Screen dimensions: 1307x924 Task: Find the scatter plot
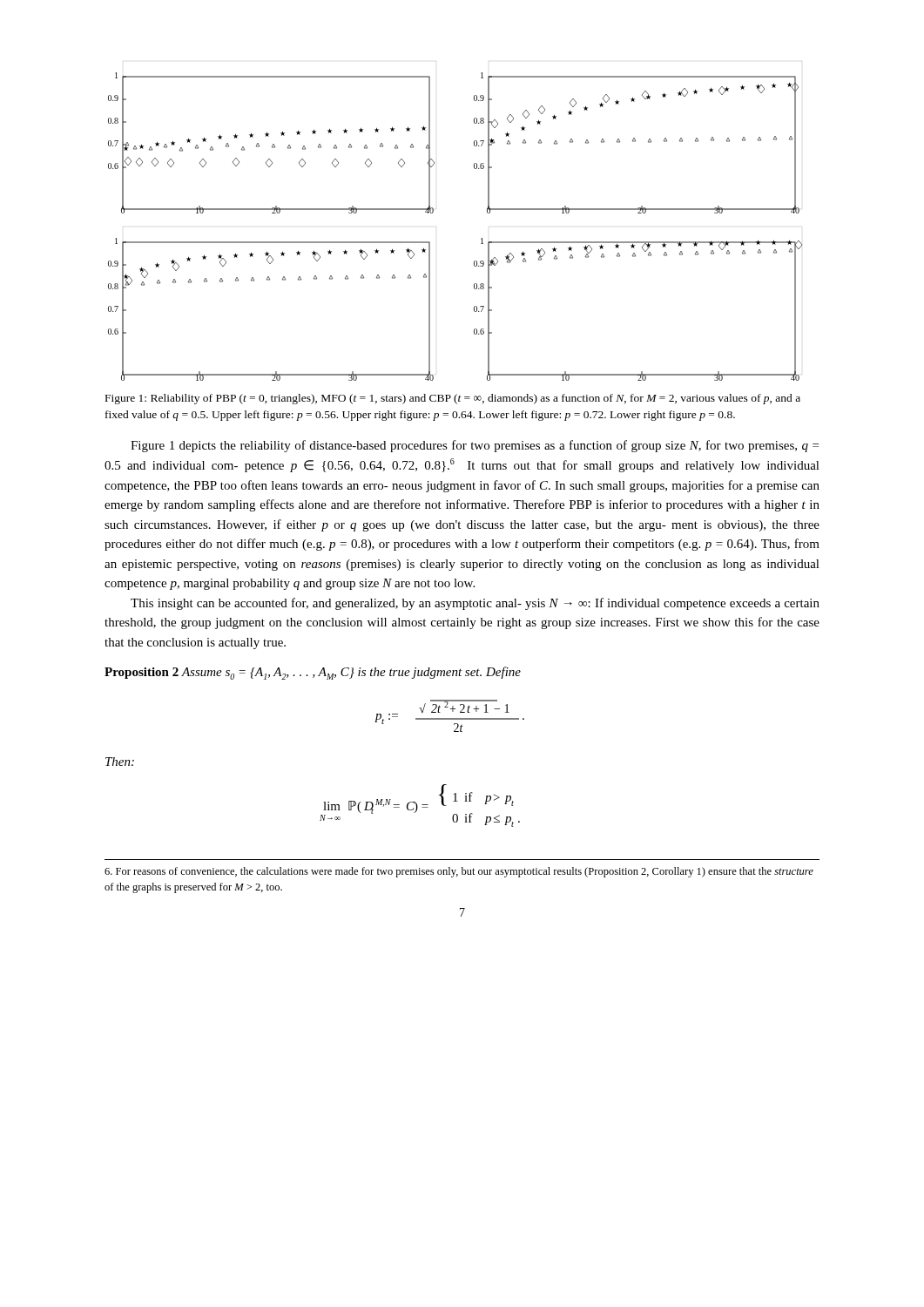(462, 218)
